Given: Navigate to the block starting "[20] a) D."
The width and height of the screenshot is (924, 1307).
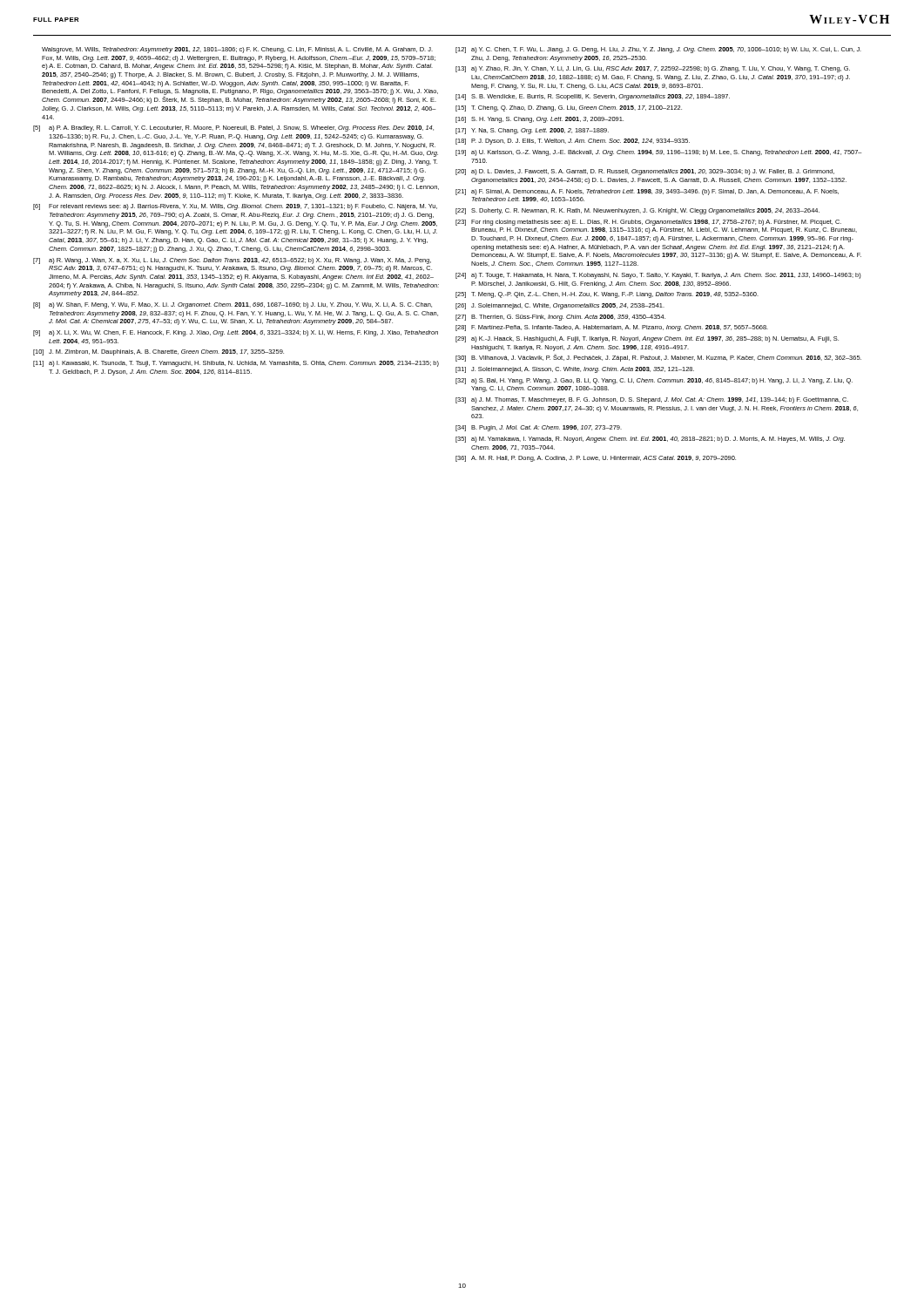Looking at the screenshot, I should [x=659, y=176].
